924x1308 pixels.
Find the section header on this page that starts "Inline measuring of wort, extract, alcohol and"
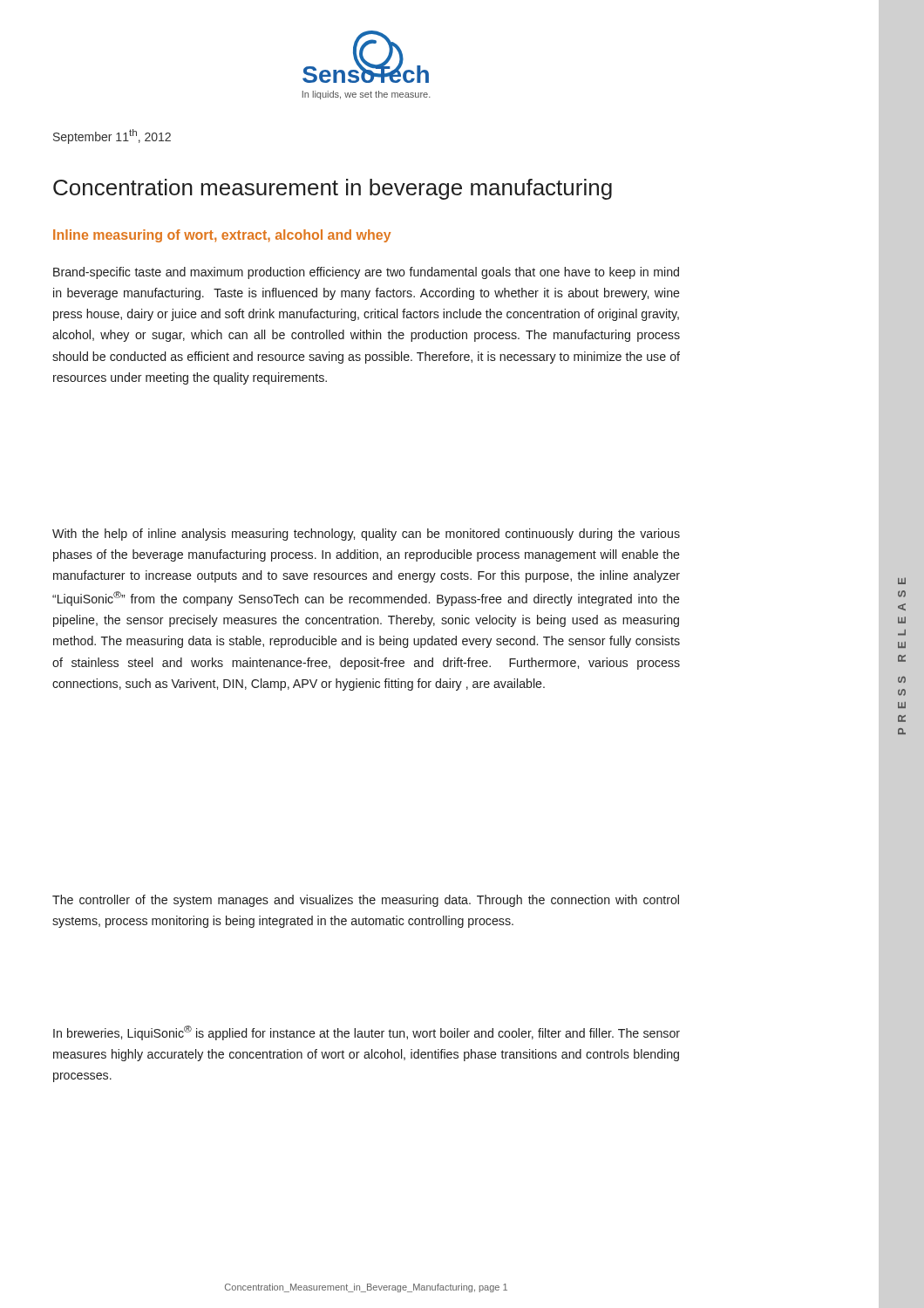366,236
